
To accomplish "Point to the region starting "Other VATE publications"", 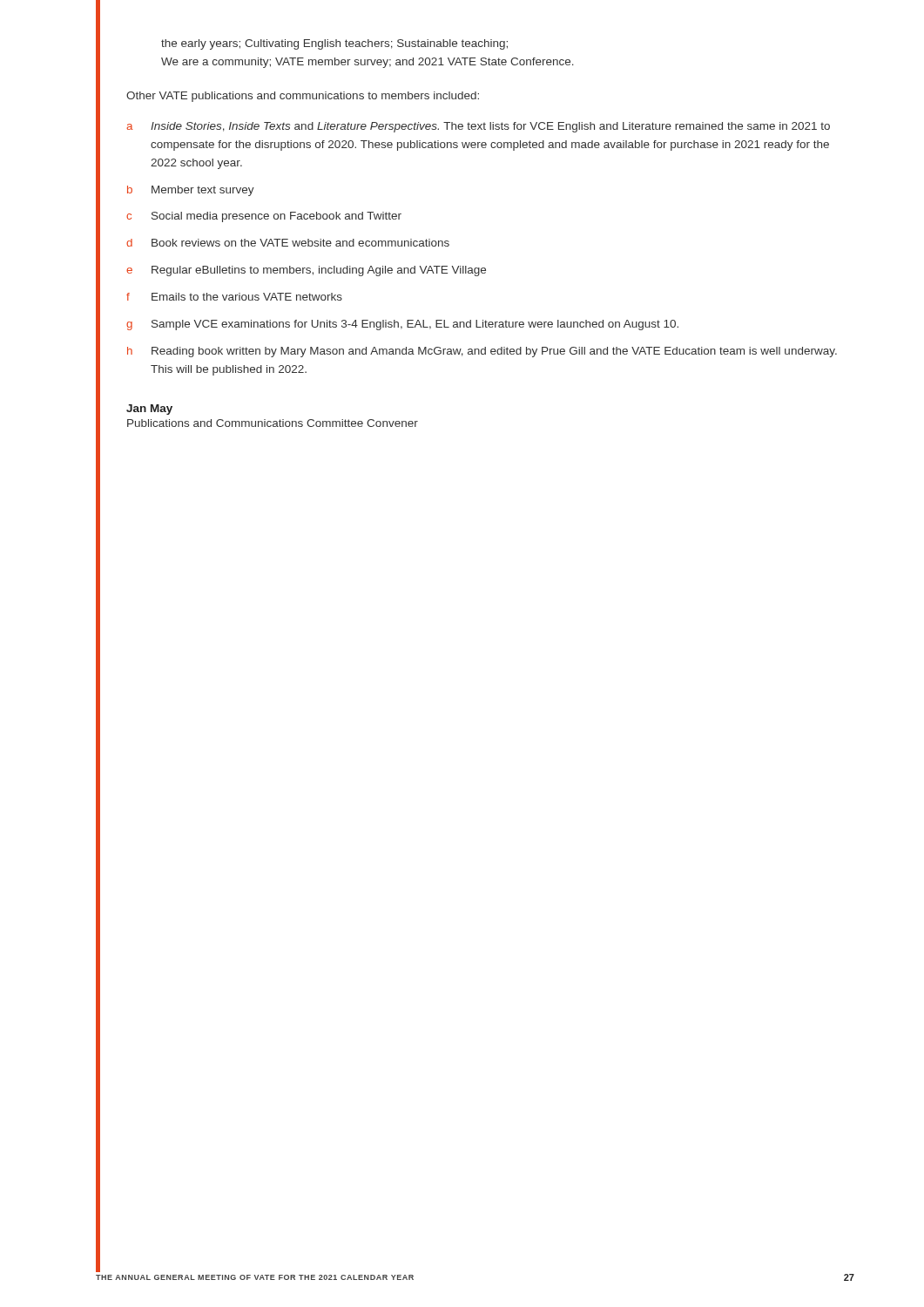I will point(303,95).
